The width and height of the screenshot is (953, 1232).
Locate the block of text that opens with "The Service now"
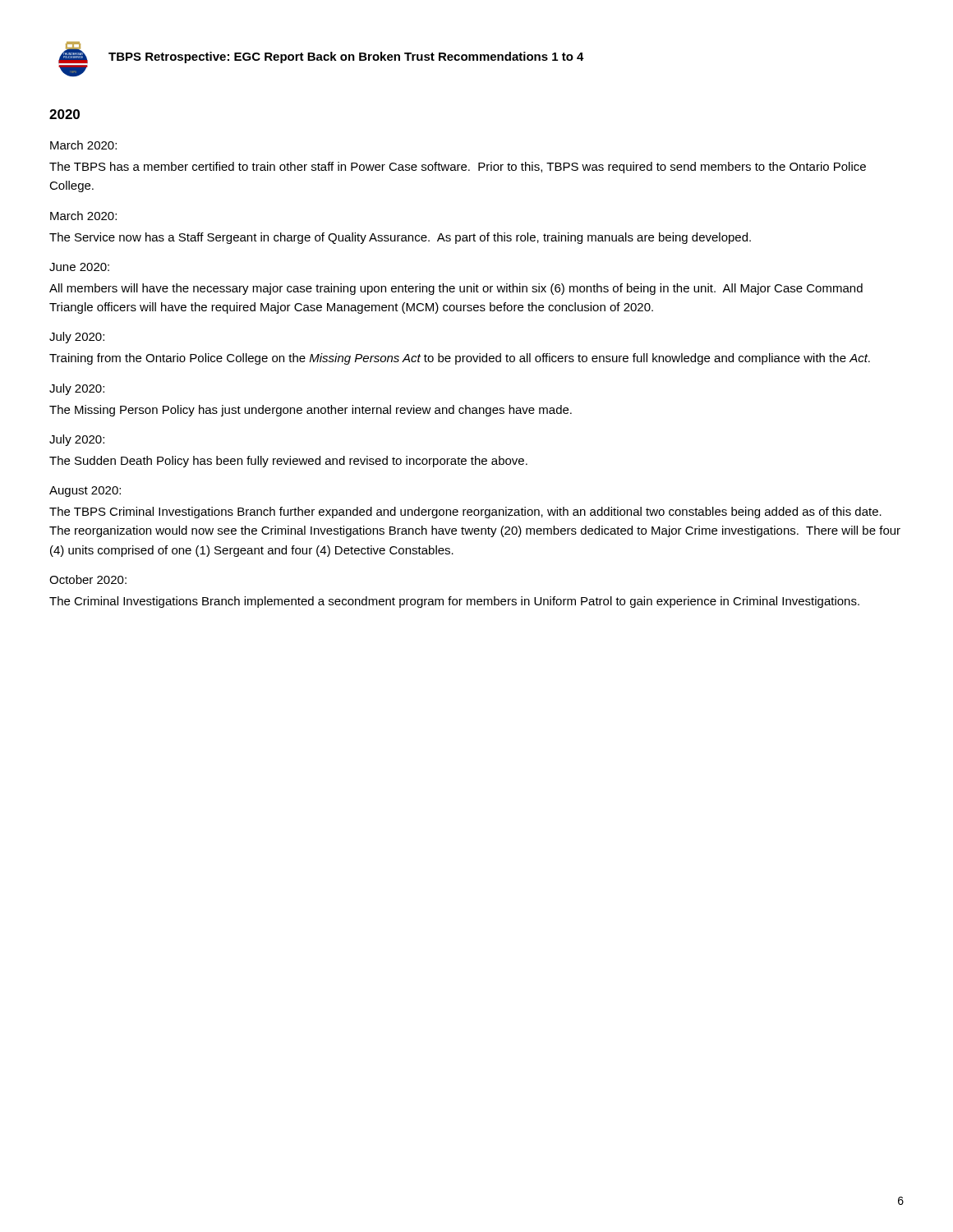401,237
